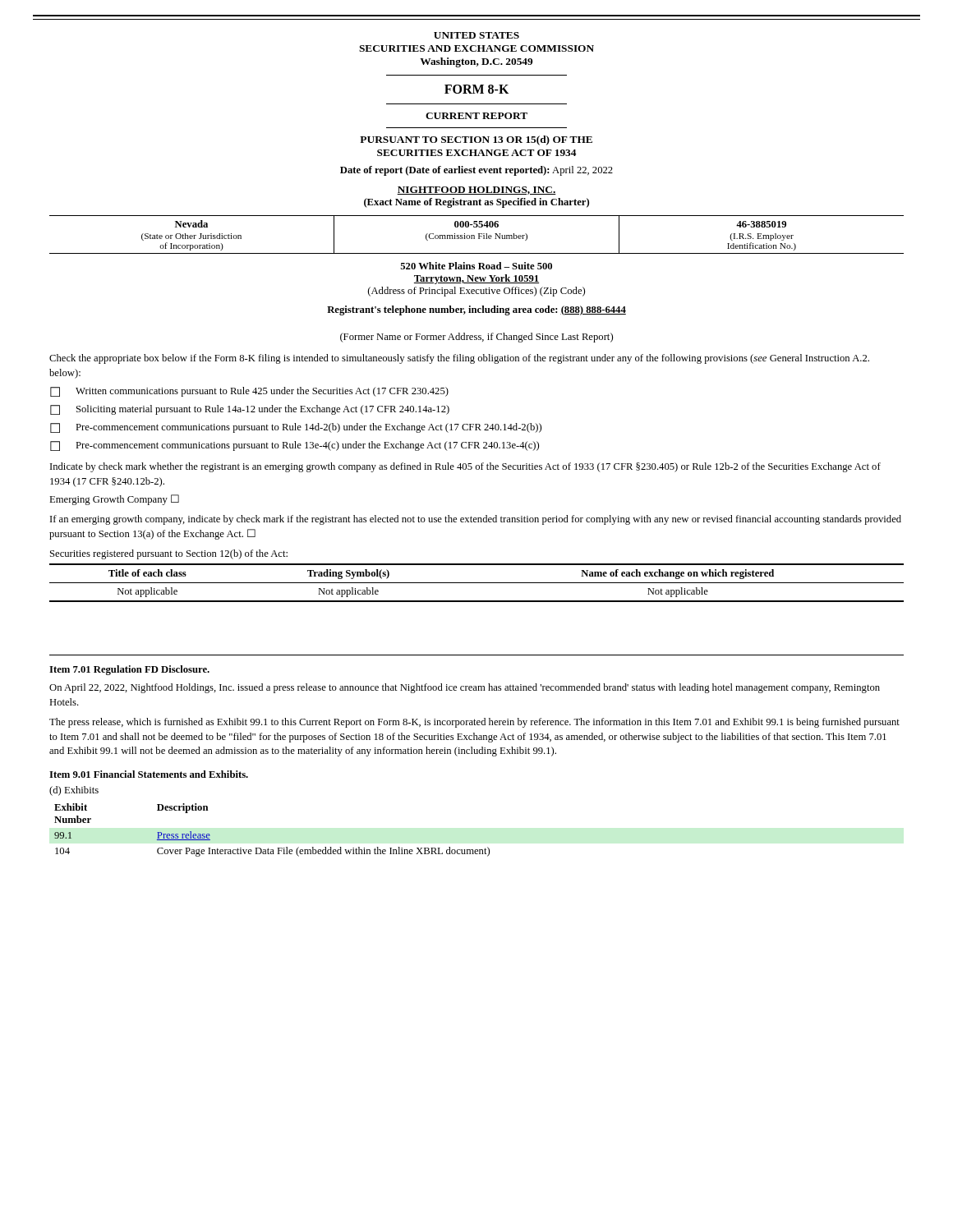Screen dimensions: 1232x953
Task: Select the text block starting "Item 9.01 Financial"
Action: [x=149, y=775]
